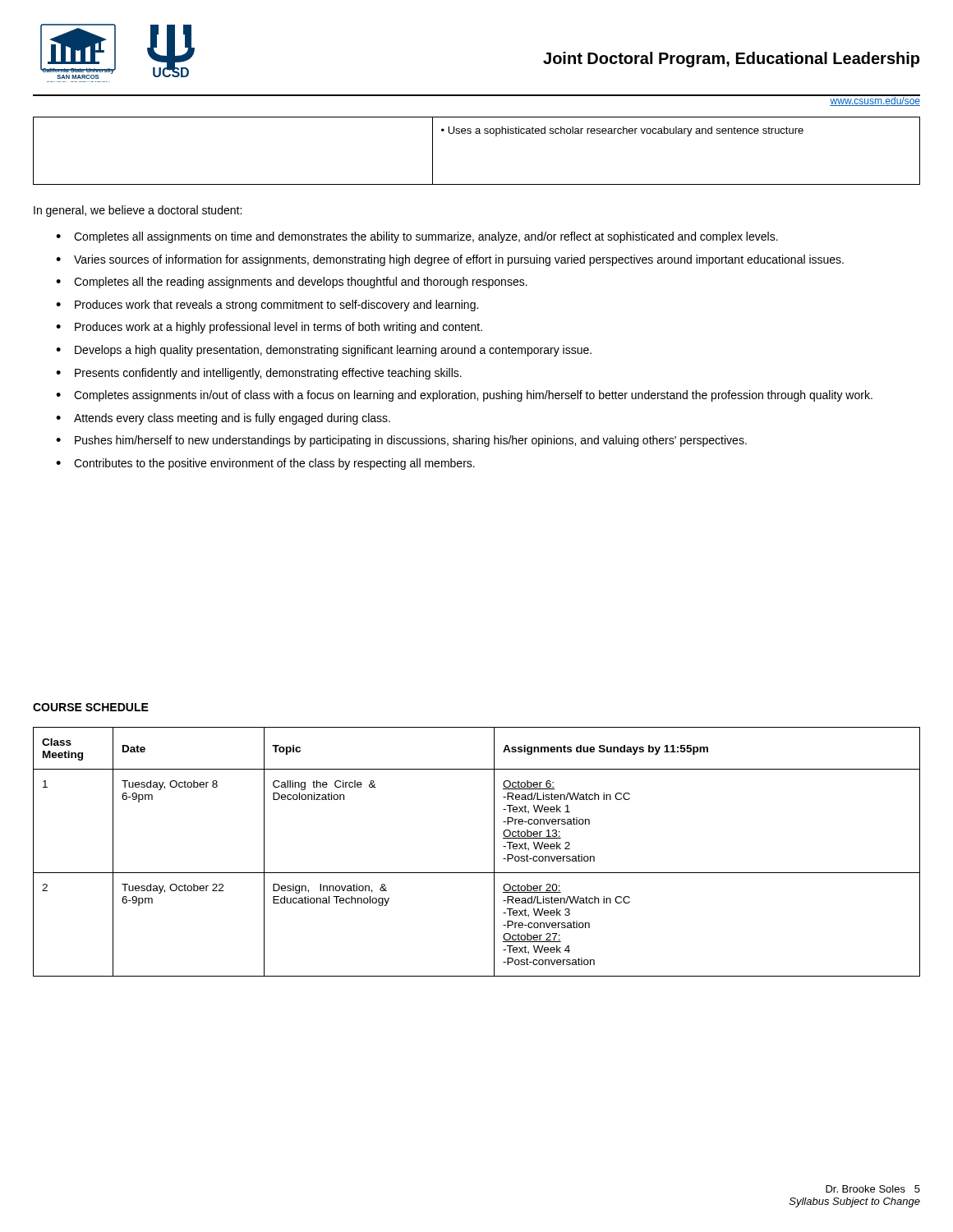The height and width of the screenshot is (1232, 953).
Task: Click the passage that begins "• Varies sources of information for assignments,"
Action: [476, 260]
